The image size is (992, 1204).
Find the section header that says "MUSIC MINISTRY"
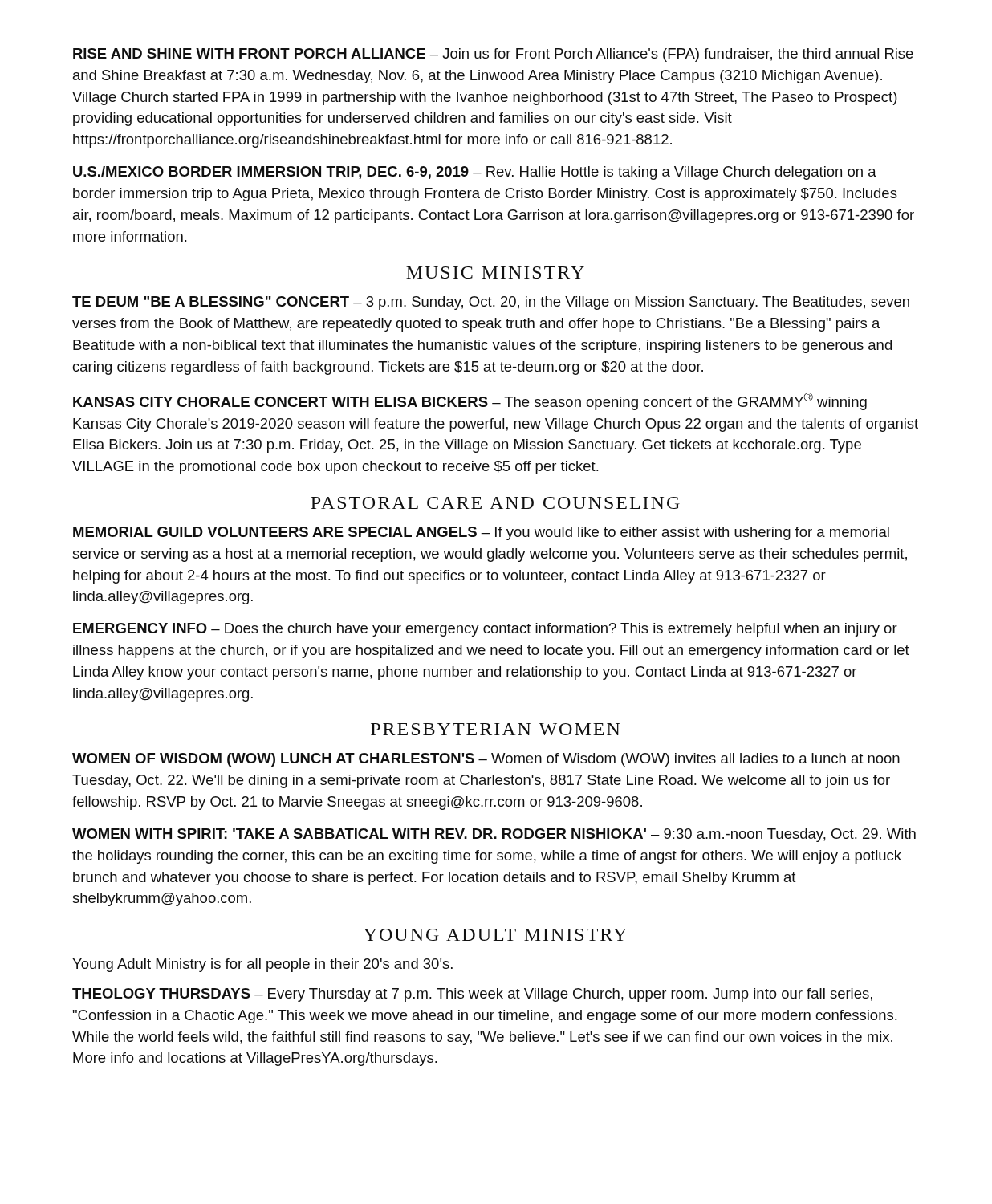[x=496, y=272]
